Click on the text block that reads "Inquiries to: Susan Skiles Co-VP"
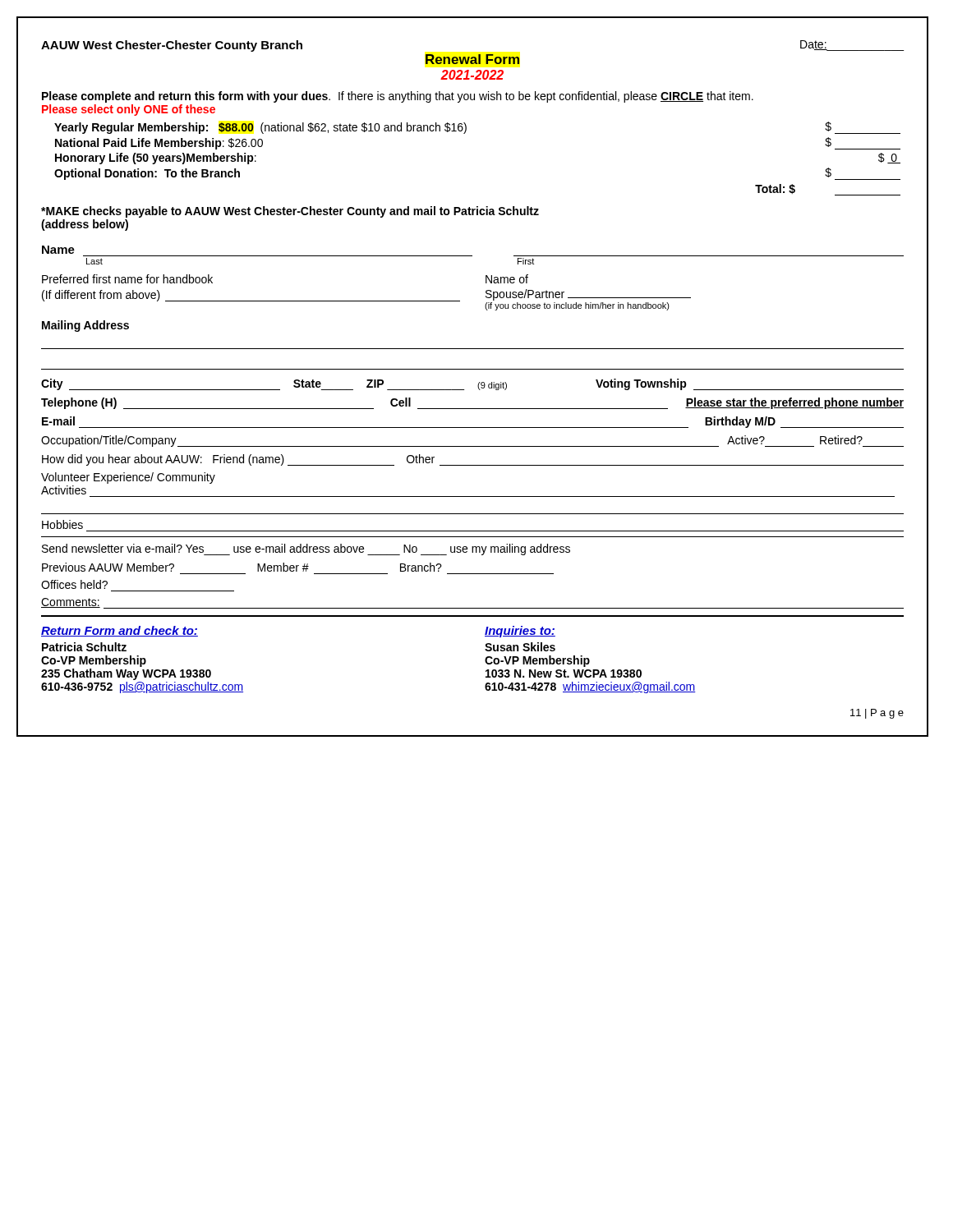953x1232 pixels. tap(520, 632)
